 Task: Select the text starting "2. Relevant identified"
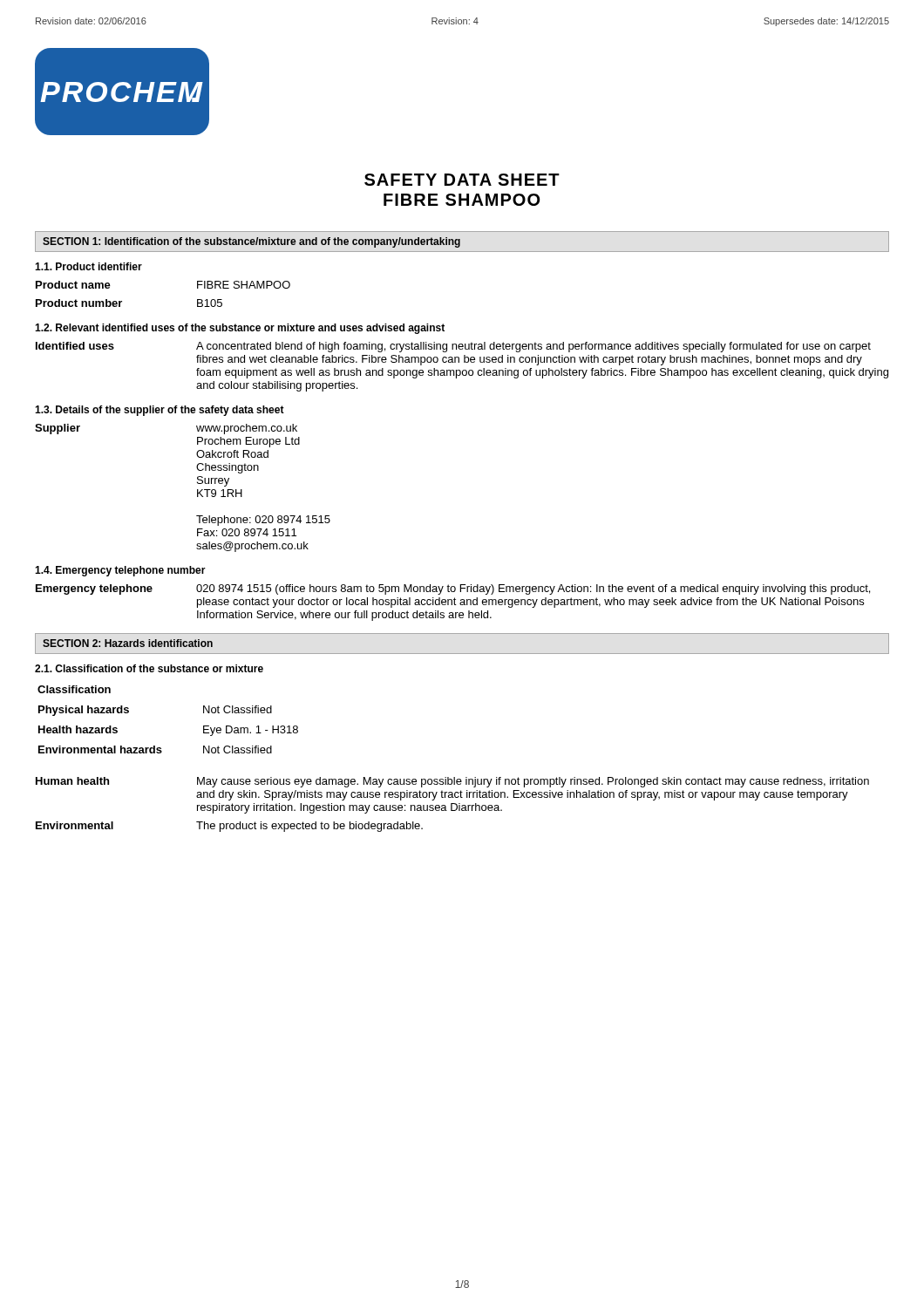click(240, 328)
